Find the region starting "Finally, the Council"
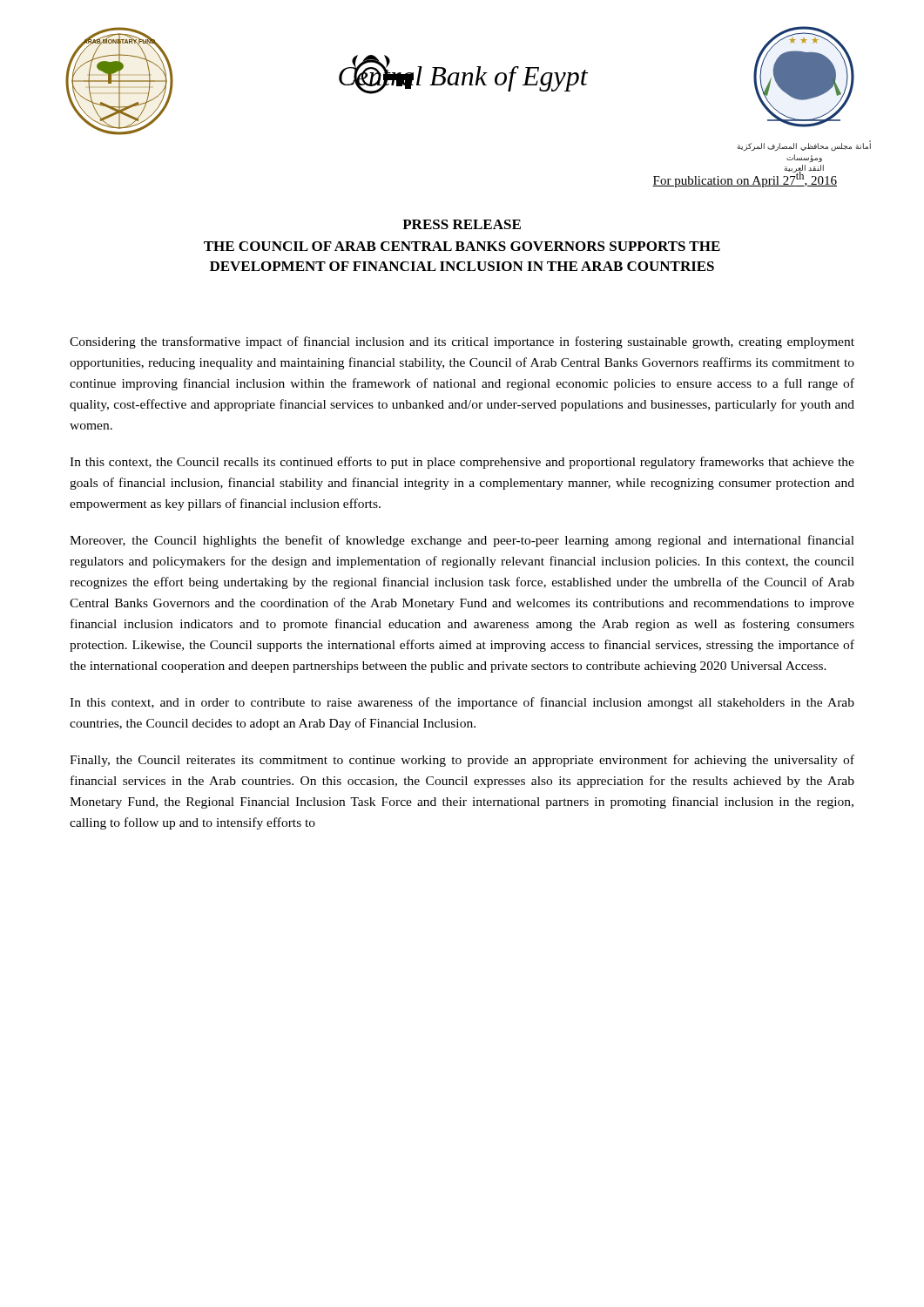Viewport: 924px width, 1307px height. pyautogui.click(x=462, y=791)
